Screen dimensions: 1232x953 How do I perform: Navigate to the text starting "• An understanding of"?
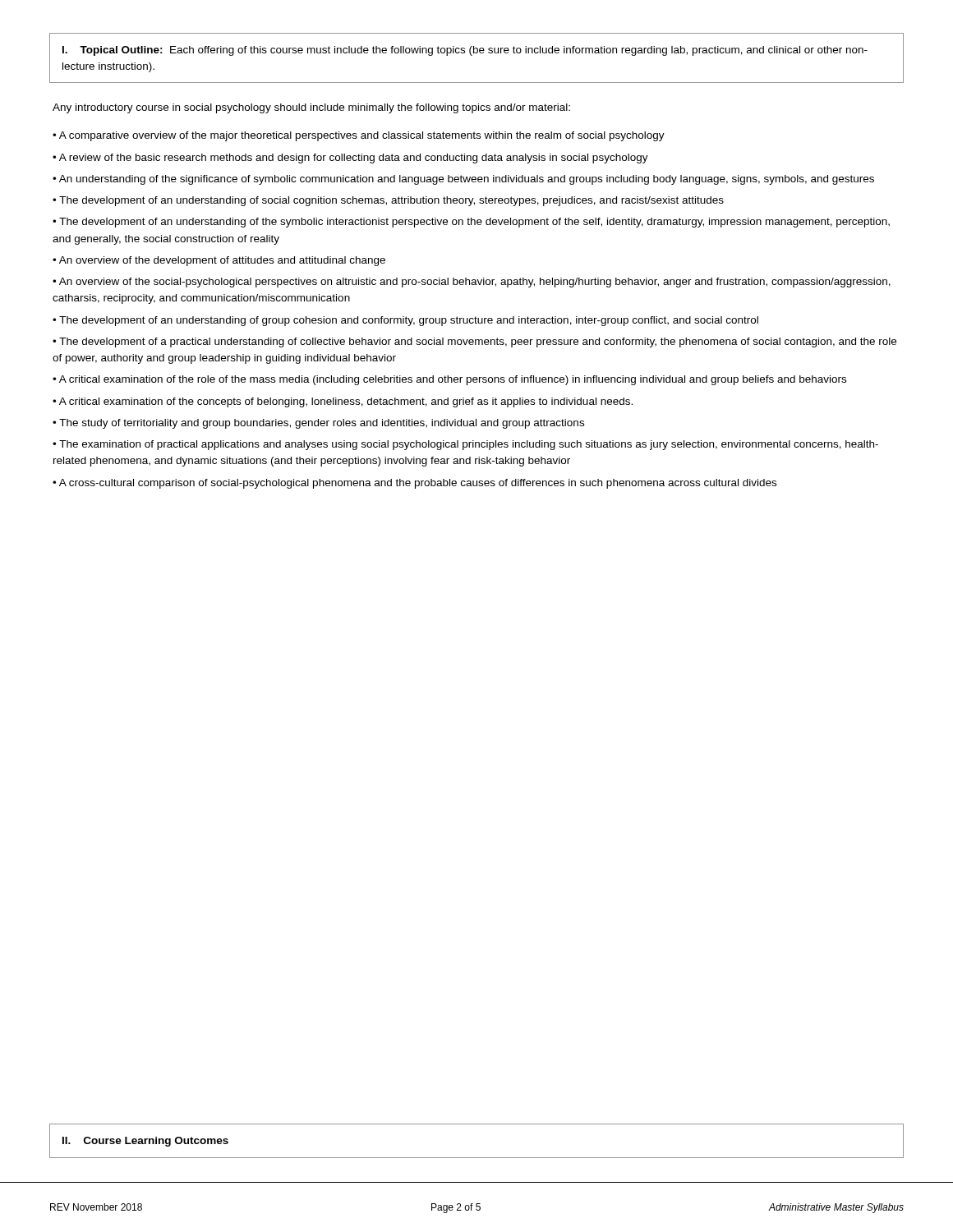coord(464,179)
